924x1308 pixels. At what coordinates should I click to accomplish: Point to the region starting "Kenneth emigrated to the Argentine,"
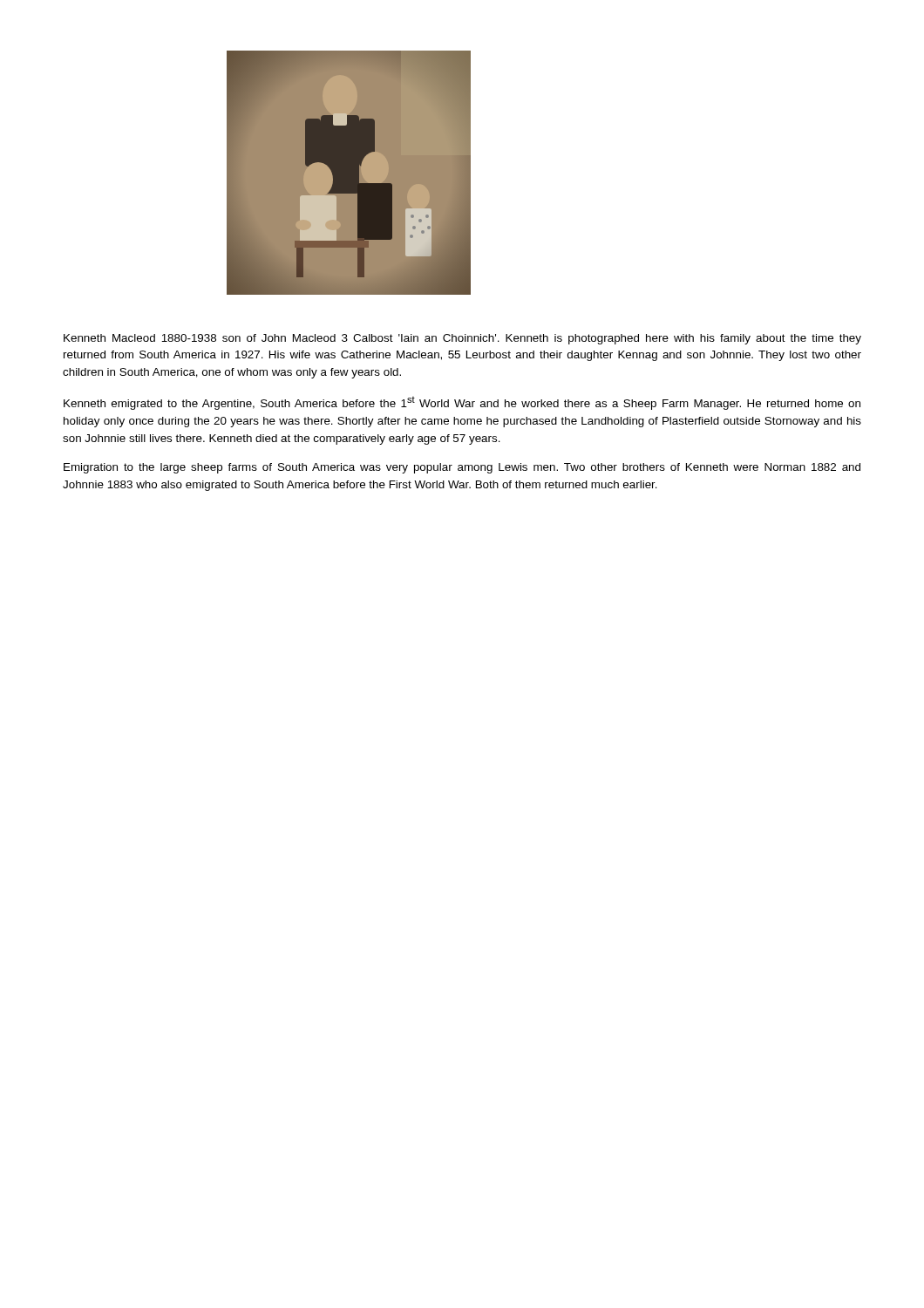462,419
